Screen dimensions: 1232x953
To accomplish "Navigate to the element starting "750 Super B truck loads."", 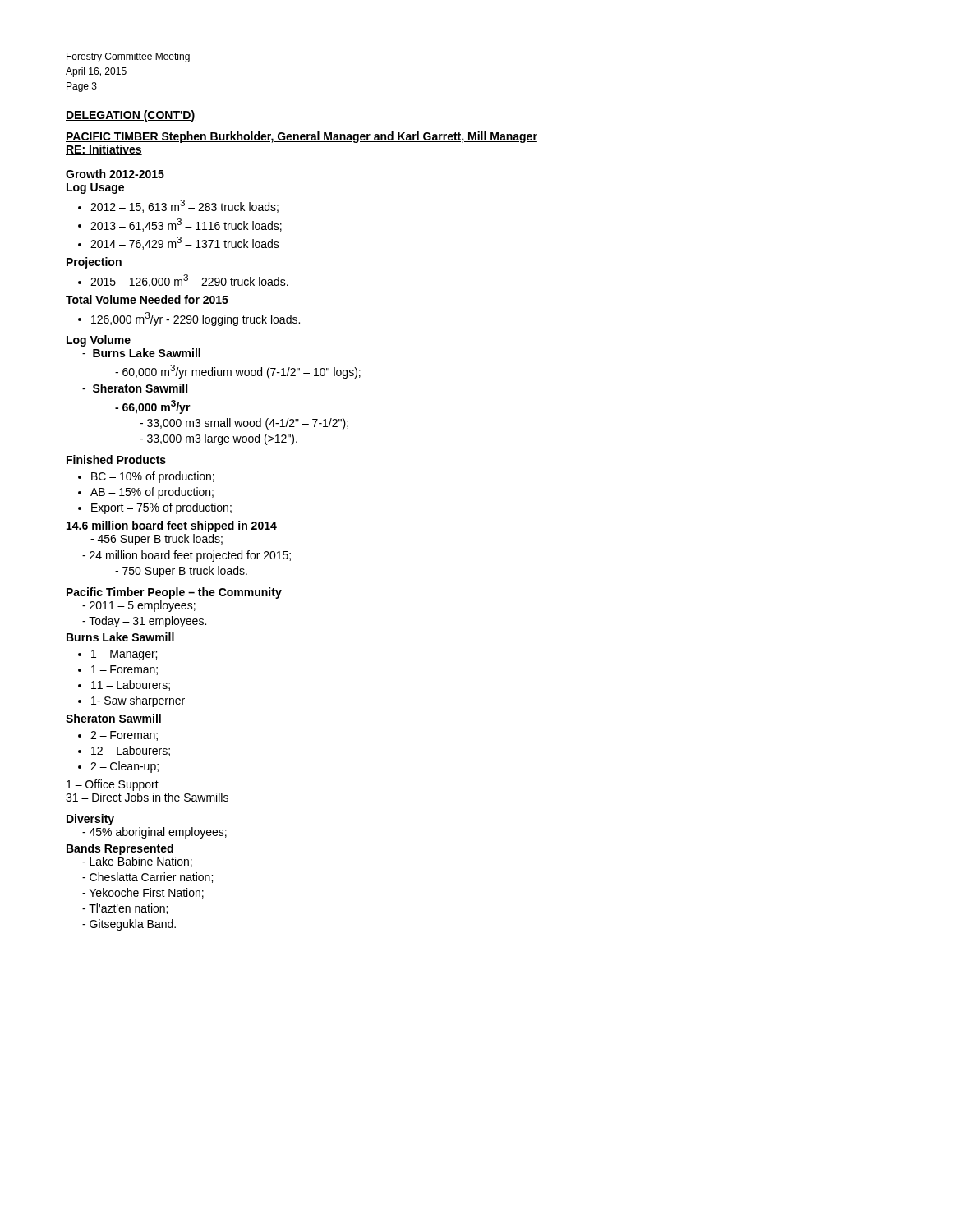I will 181,570.
